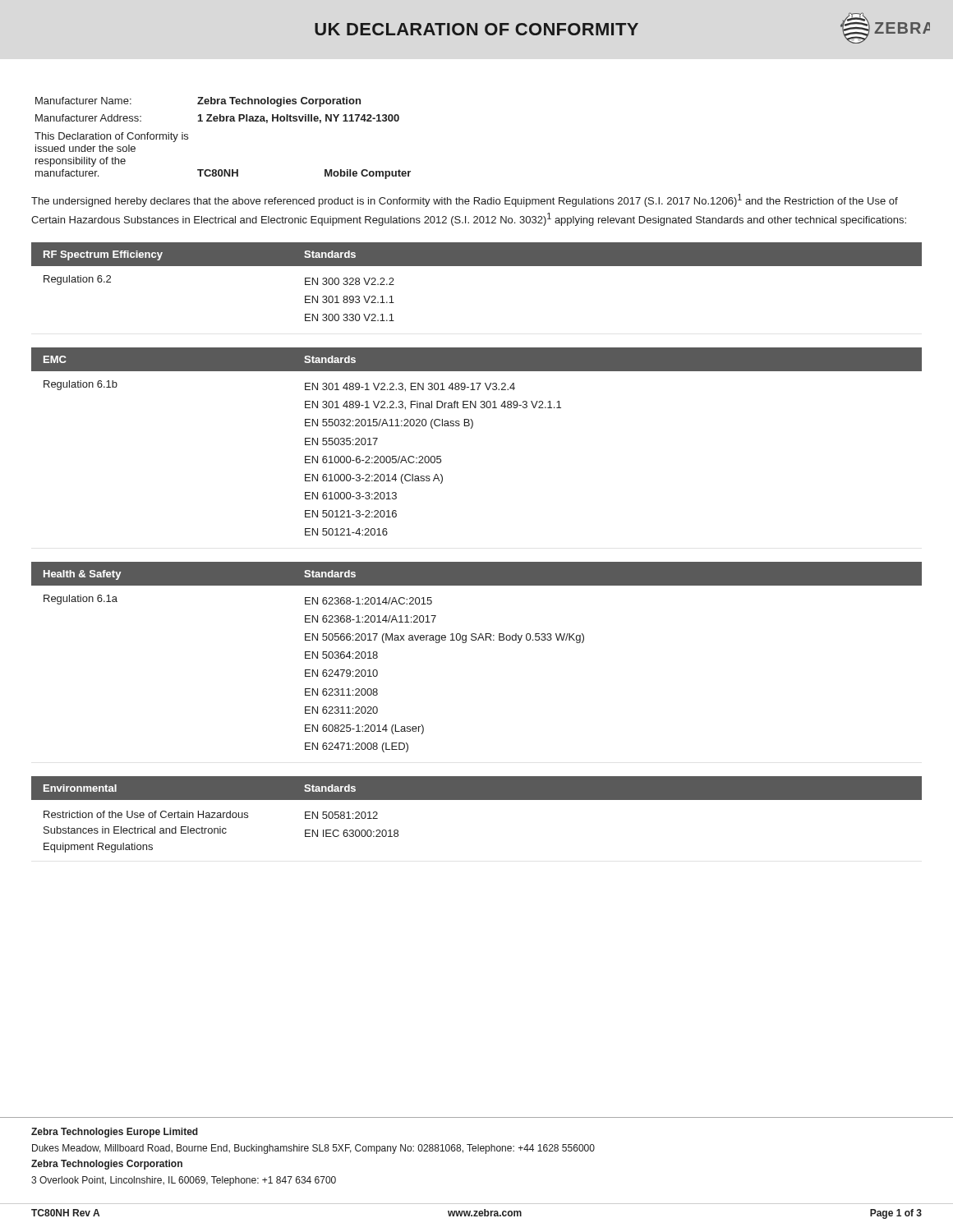This screenshot has width=953, height=1232.
Task: Locate the table with the text "EN 301 489-1 V2.2.3,"
Action: point(476,448)
